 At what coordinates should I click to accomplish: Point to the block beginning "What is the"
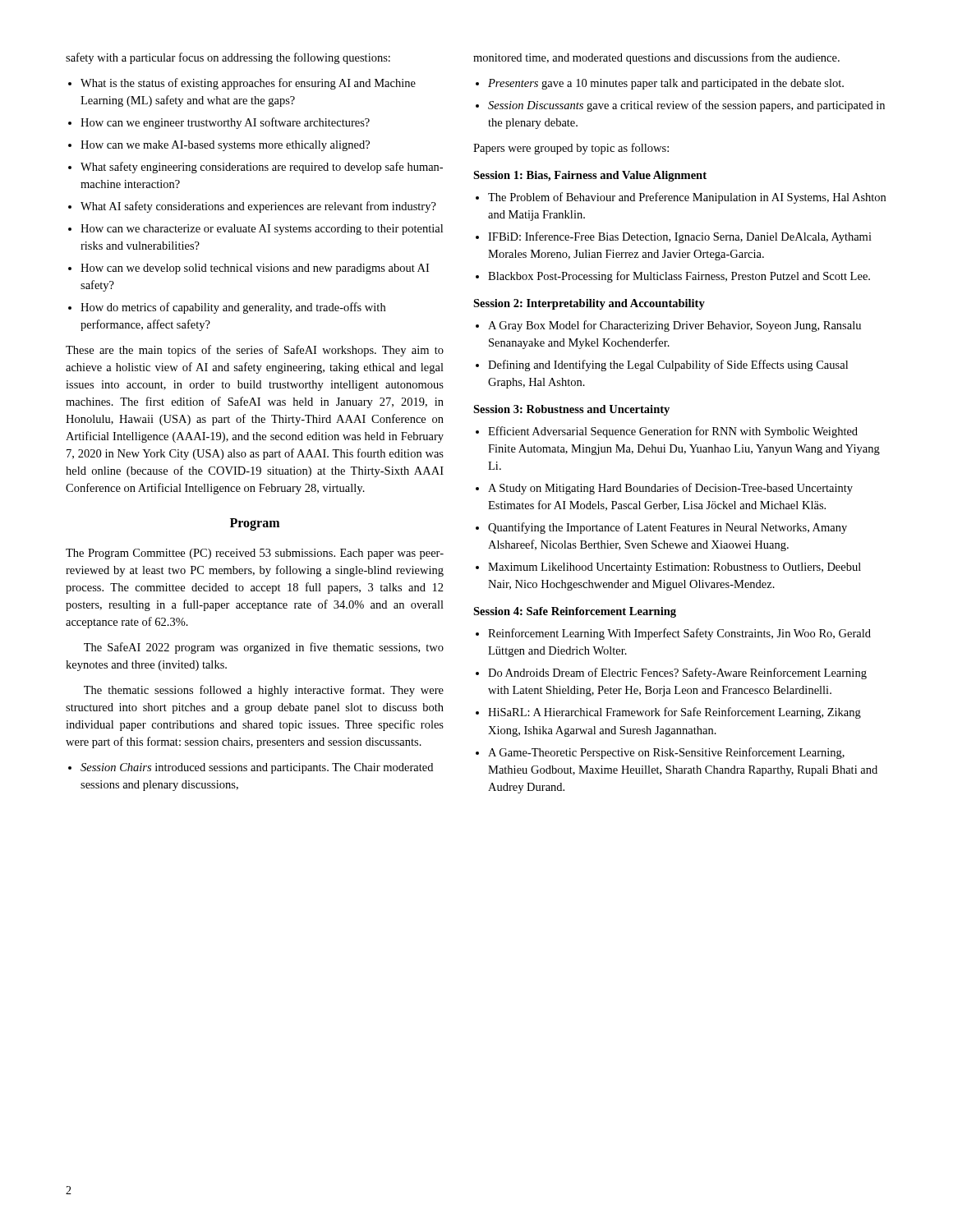pos(262,92)
